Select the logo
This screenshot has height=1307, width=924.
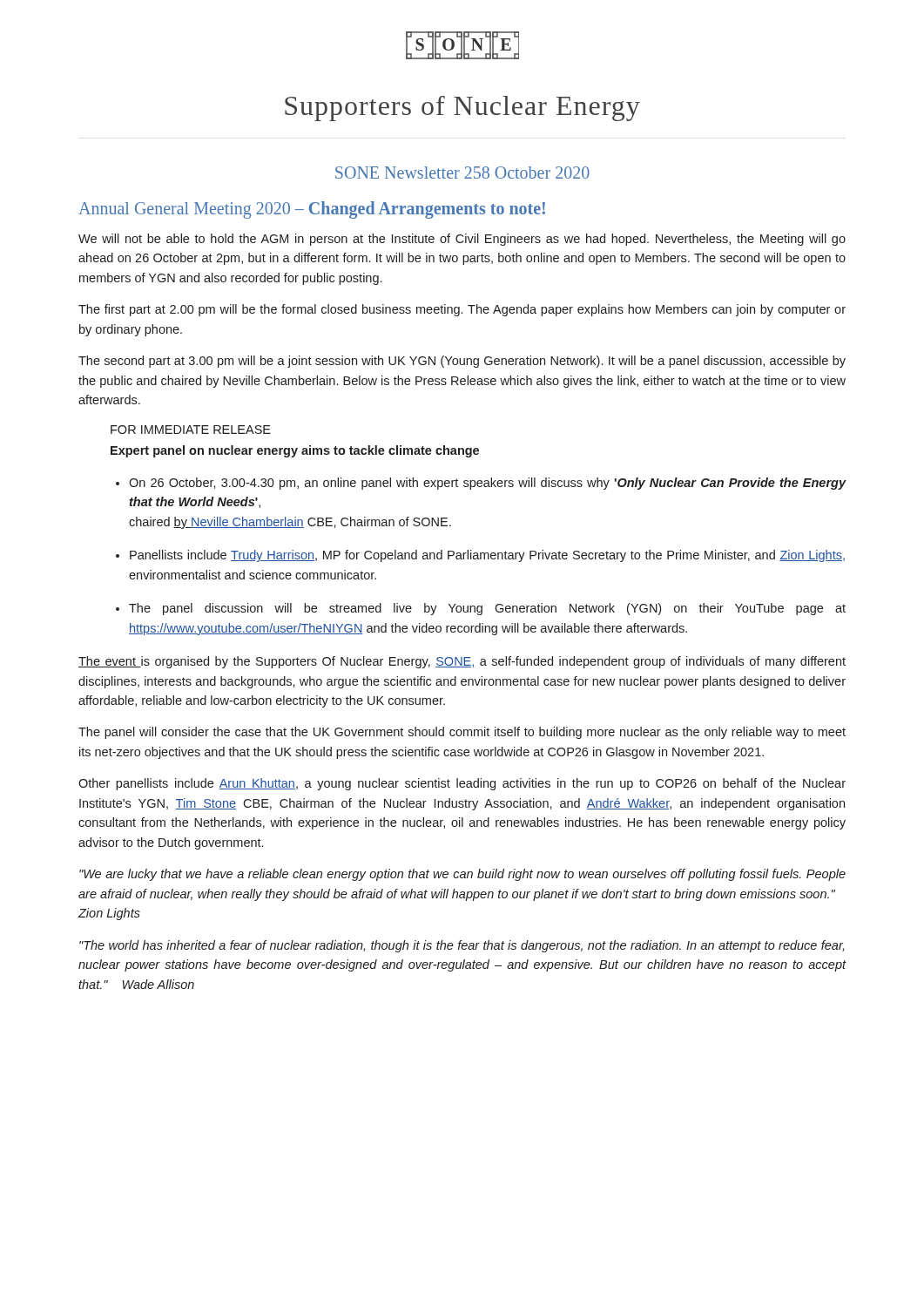tap(462, 58)
